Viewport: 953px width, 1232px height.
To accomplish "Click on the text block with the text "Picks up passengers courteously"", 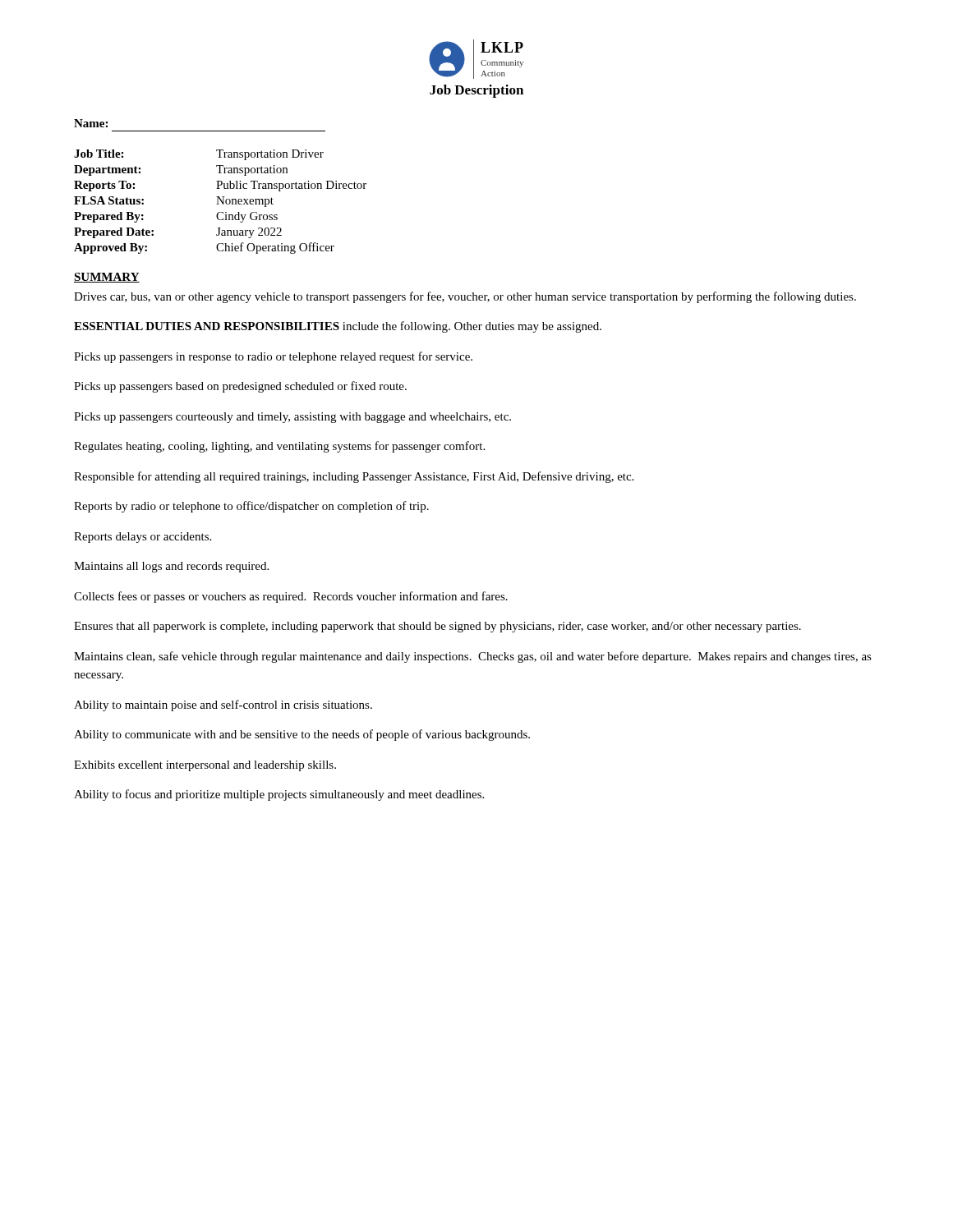I will click(293, 416).
